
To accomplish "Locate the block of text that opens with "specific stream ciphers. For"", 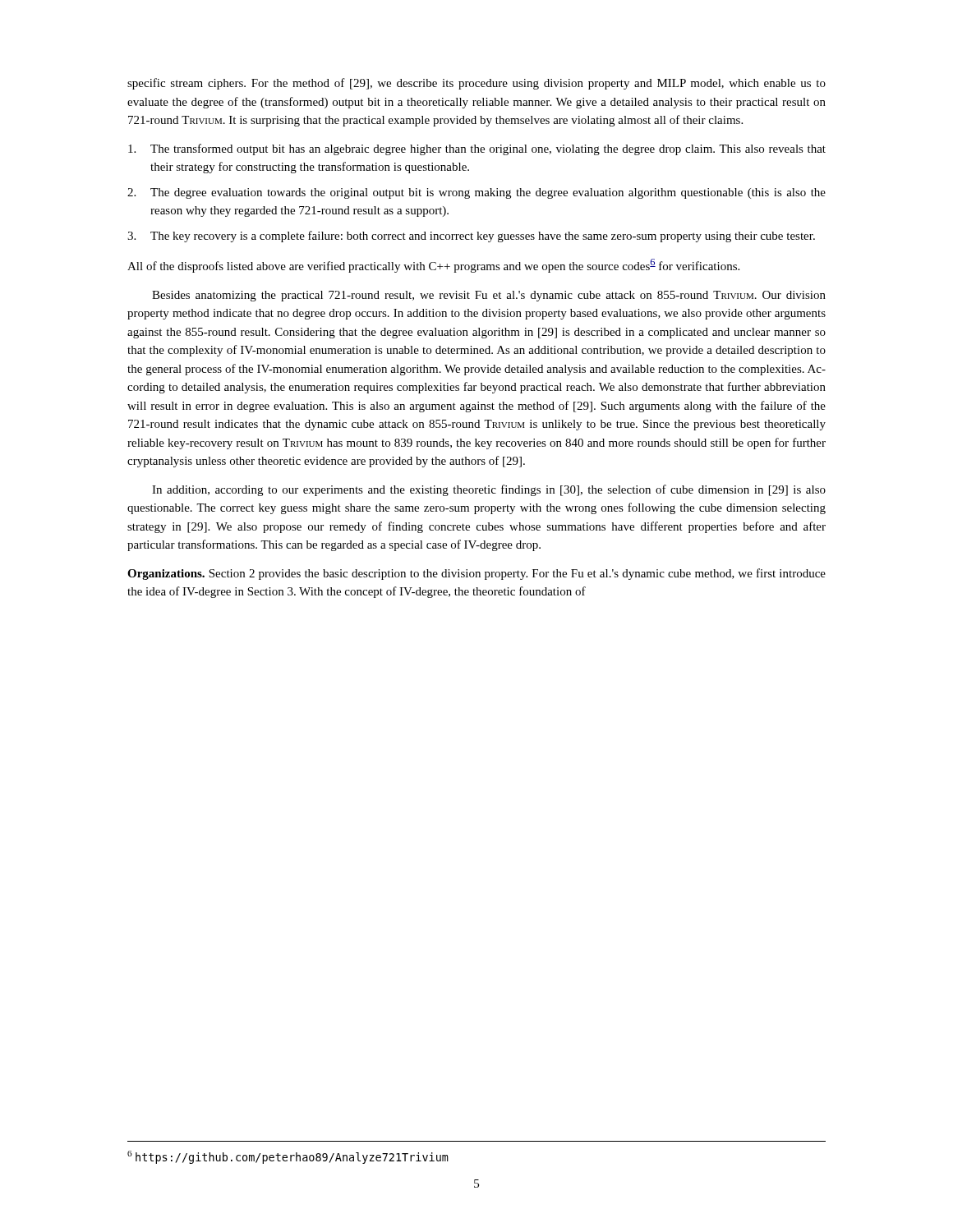I will (476, 102).
